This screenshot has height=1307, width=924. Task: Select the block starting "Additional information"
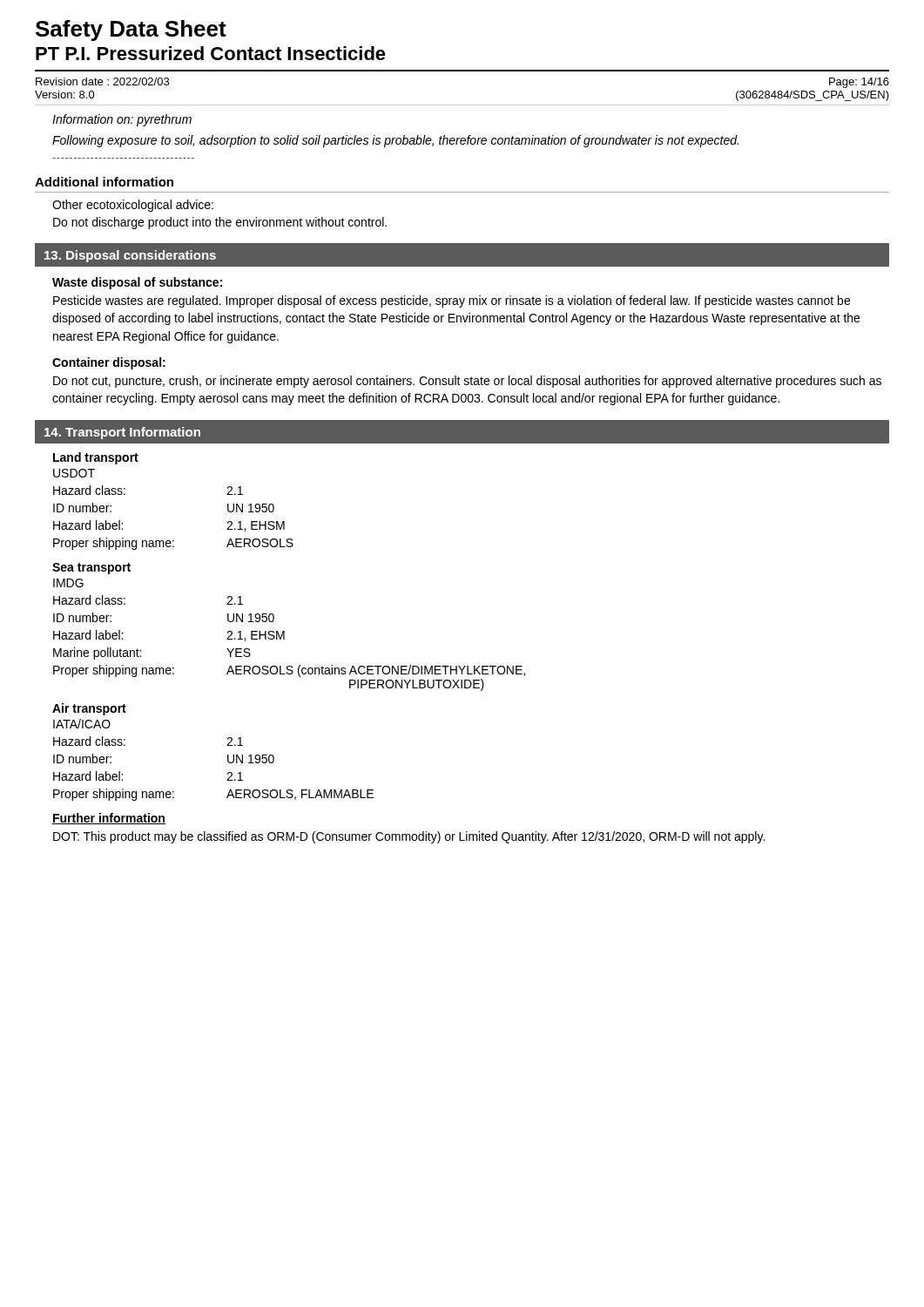point(105,181)
